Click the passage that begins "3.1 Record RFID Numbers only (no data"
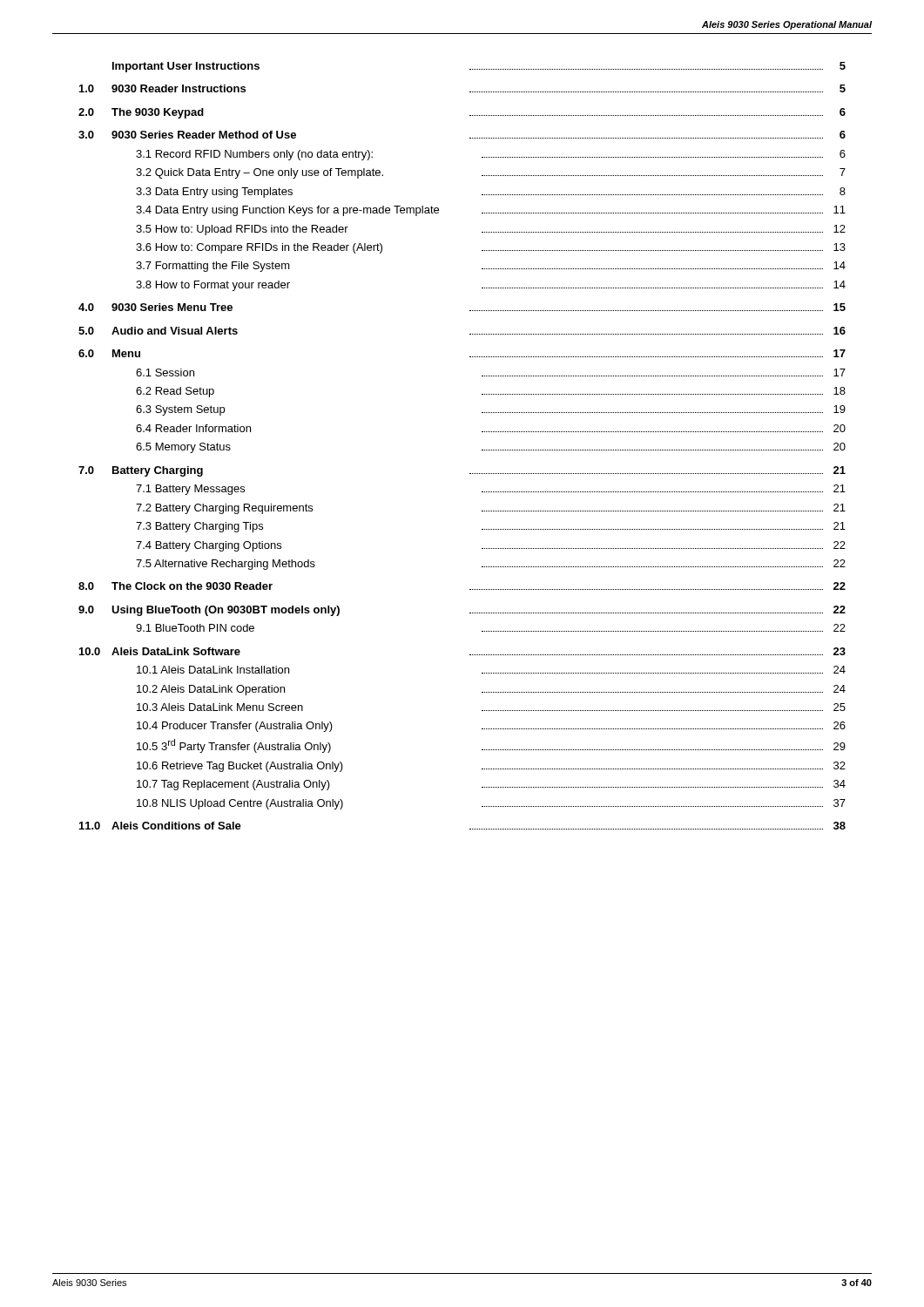Image resolution: width=924 pixels, height=1307 pixels. point(491,154)
